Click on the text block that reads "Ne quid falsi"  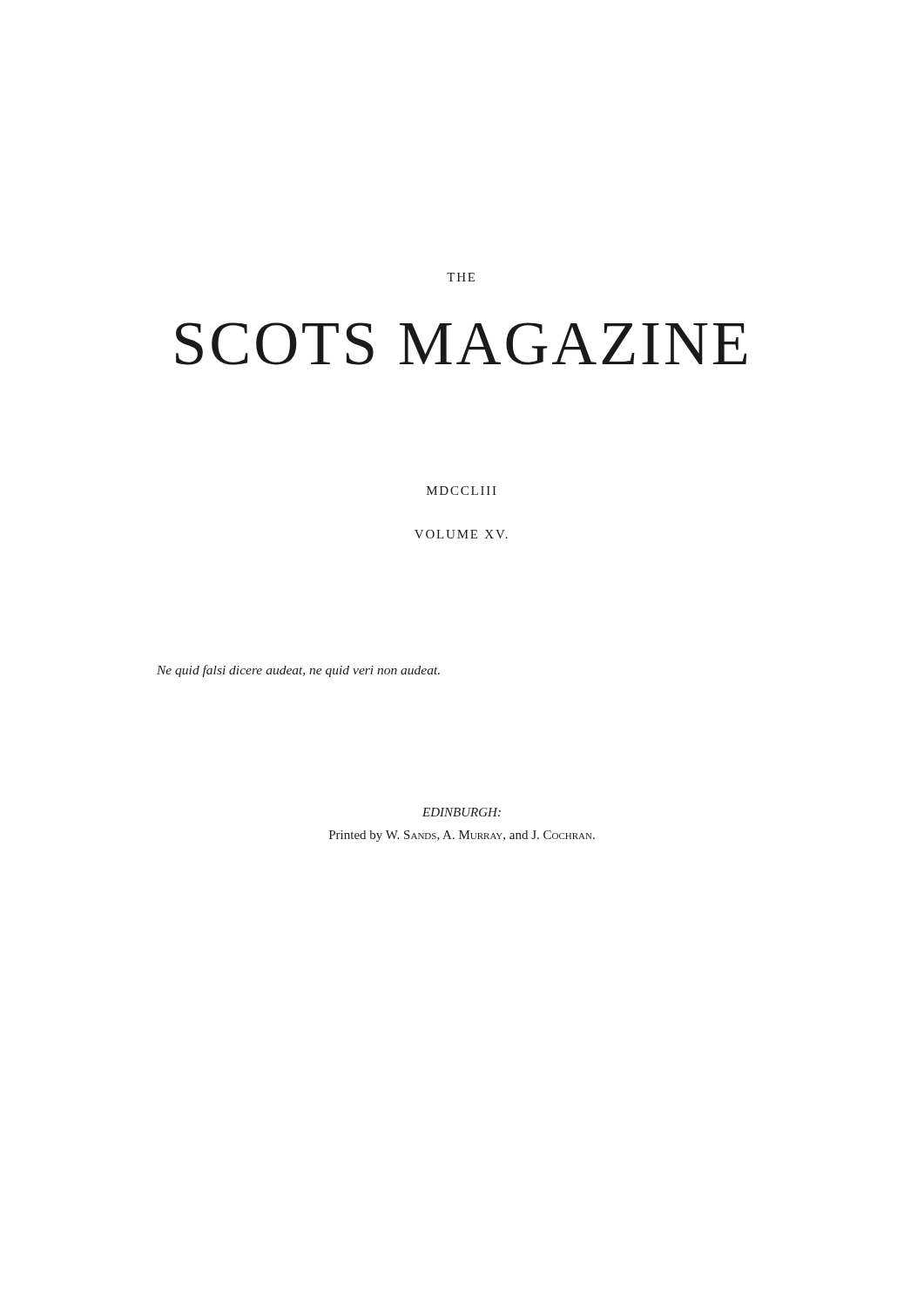pyautogui.click(x=299, y=670)
